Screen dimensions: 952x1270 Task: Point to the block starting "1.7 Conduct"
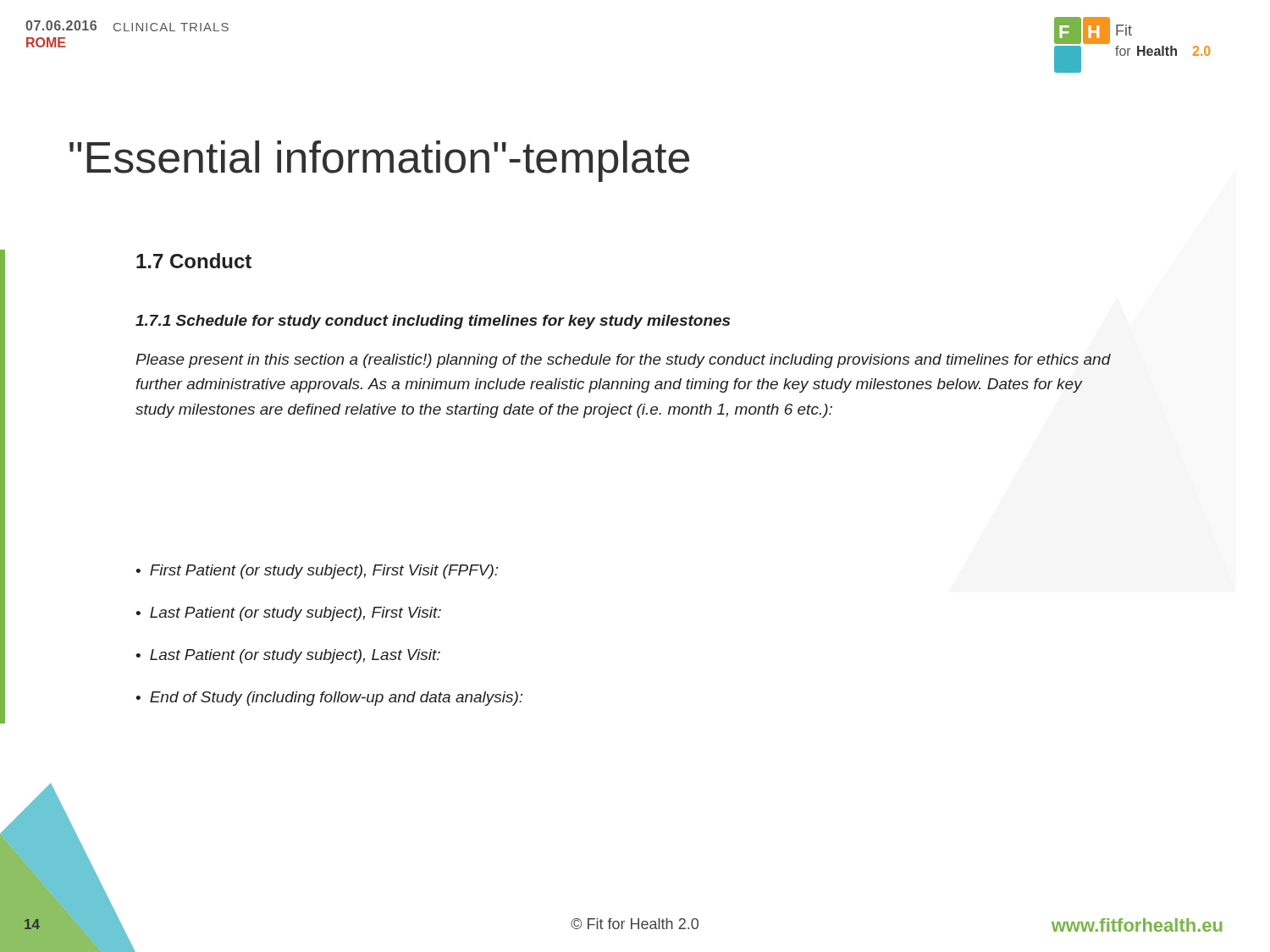click(194, 261)
